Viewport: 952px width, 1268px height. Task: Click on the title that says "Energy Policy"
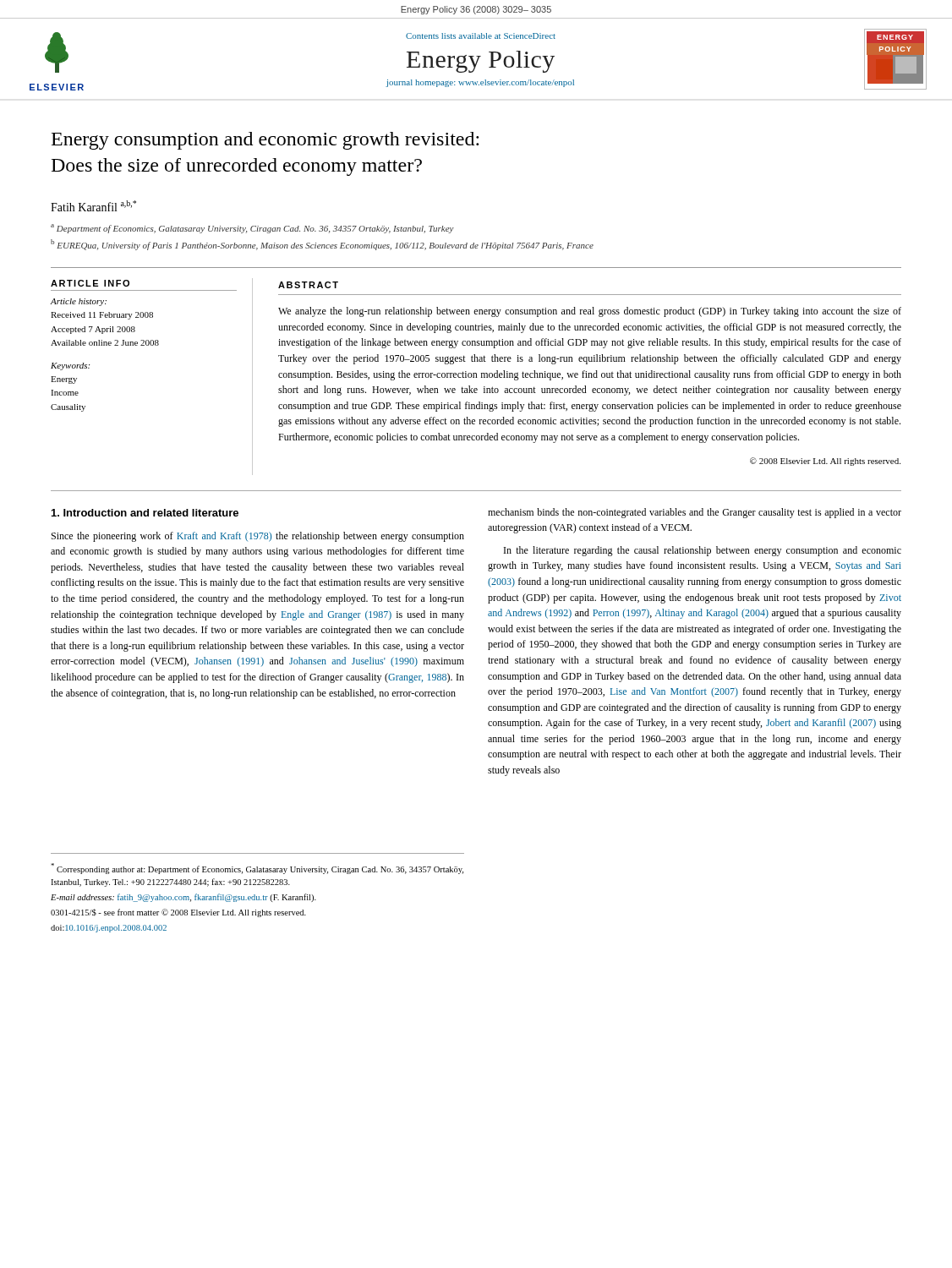point(481,59)
